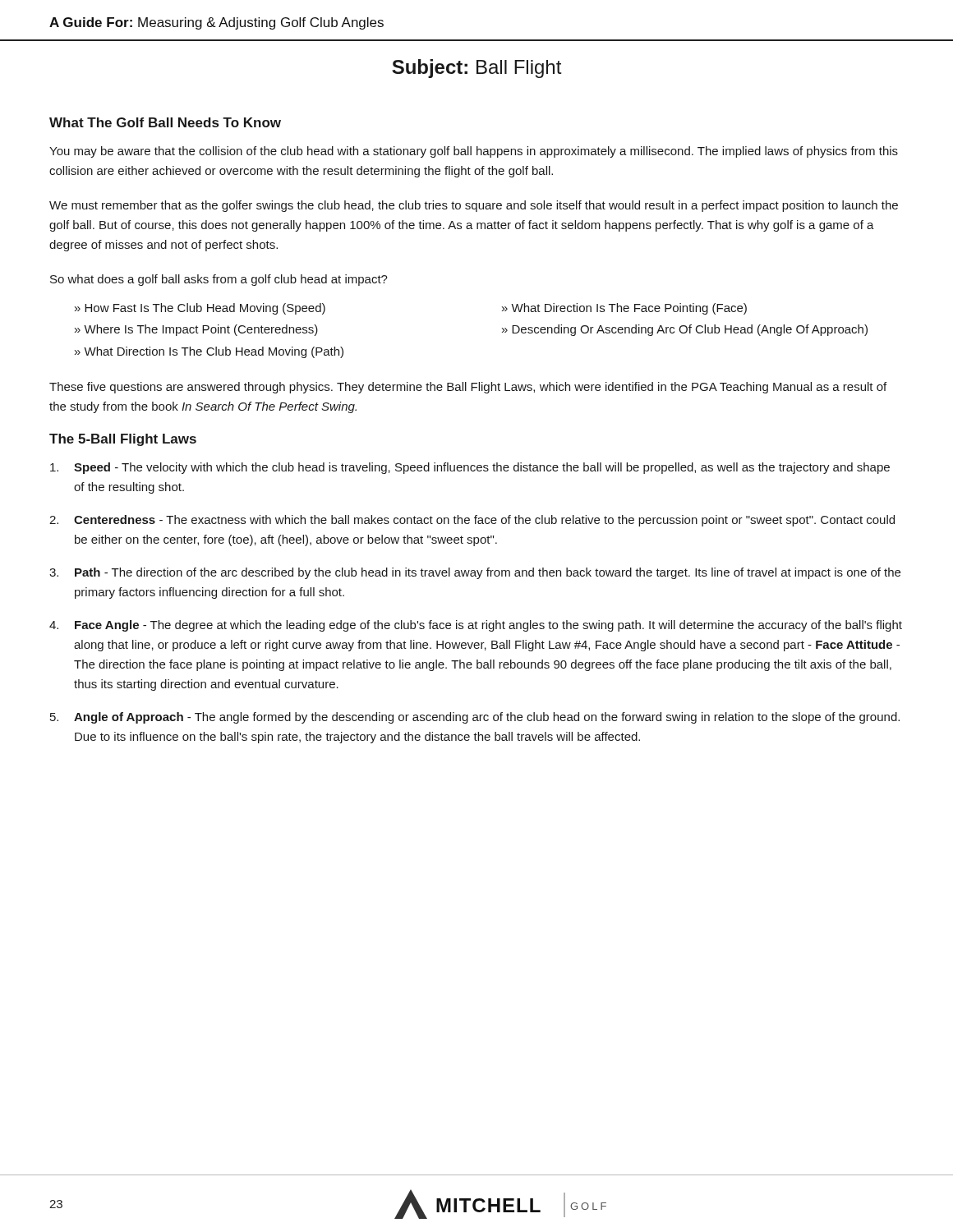The height and width of the screenshot is (1232, 953).
Task: Point to the block beginning "These five questions are answered"
Action: (x=468, y=396)
